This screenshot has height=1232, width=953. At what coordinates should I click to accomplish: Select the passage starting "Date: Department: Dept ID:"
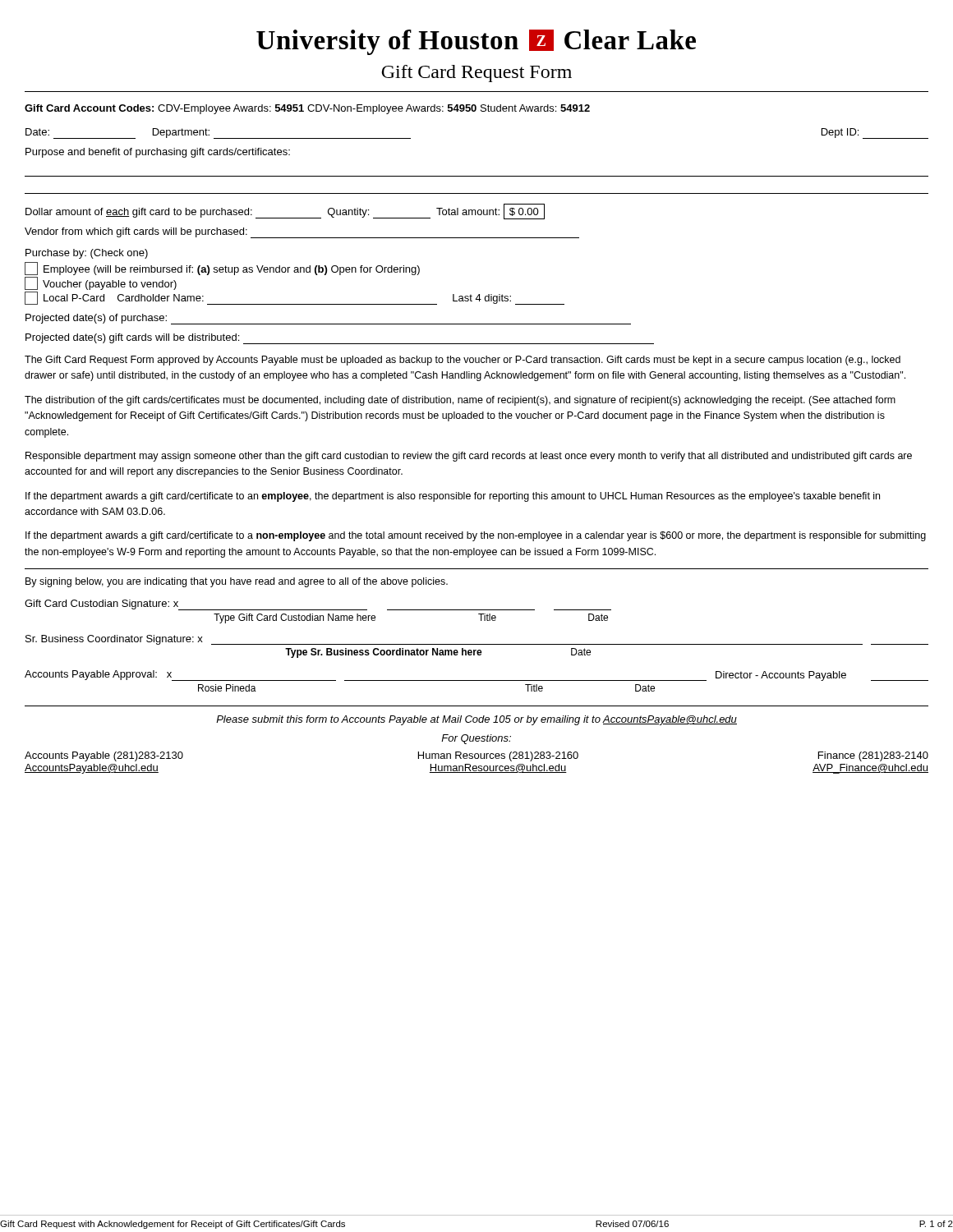(x=37, y=133)
